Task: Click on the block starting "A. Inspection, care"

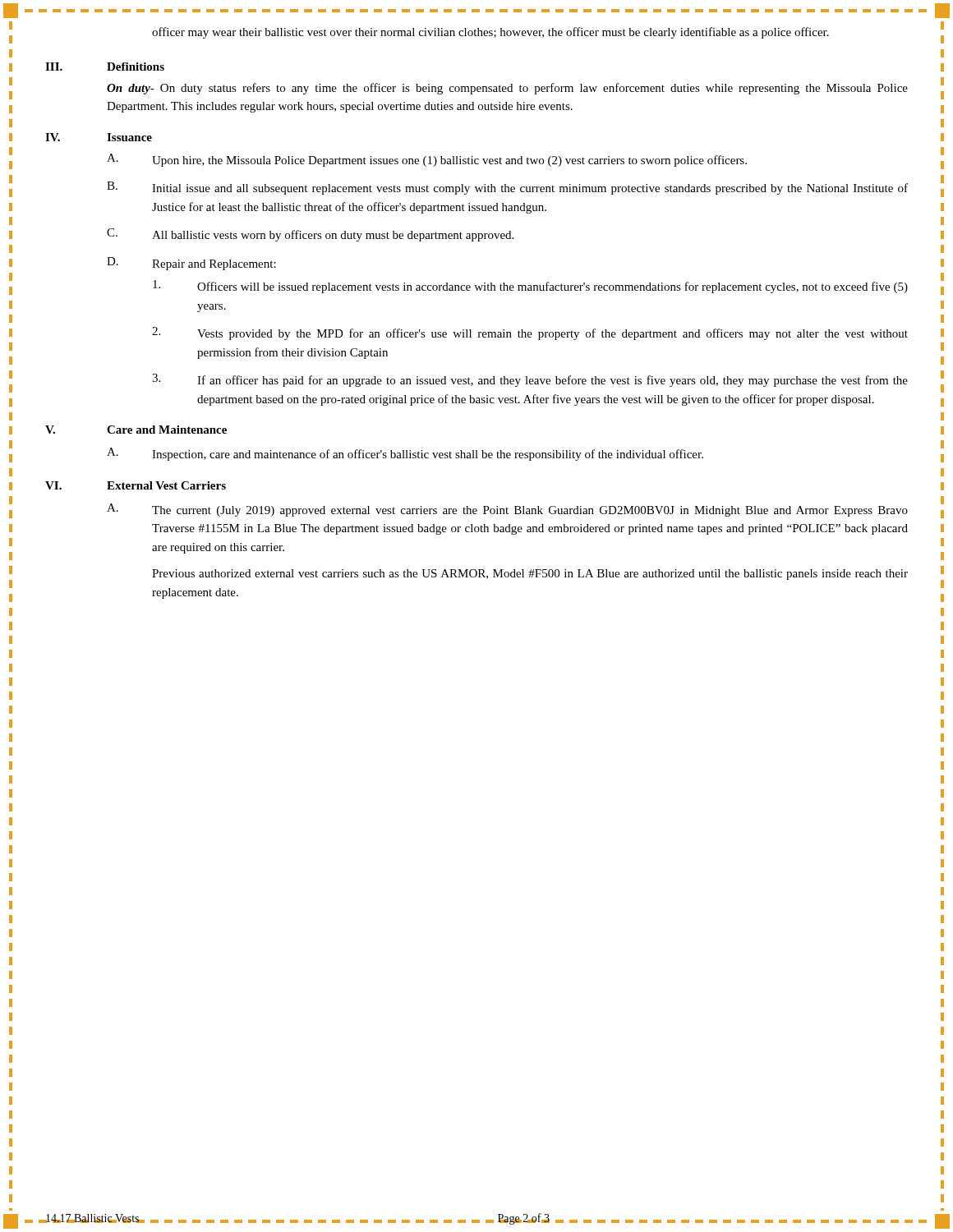Action: pos(507,454)
